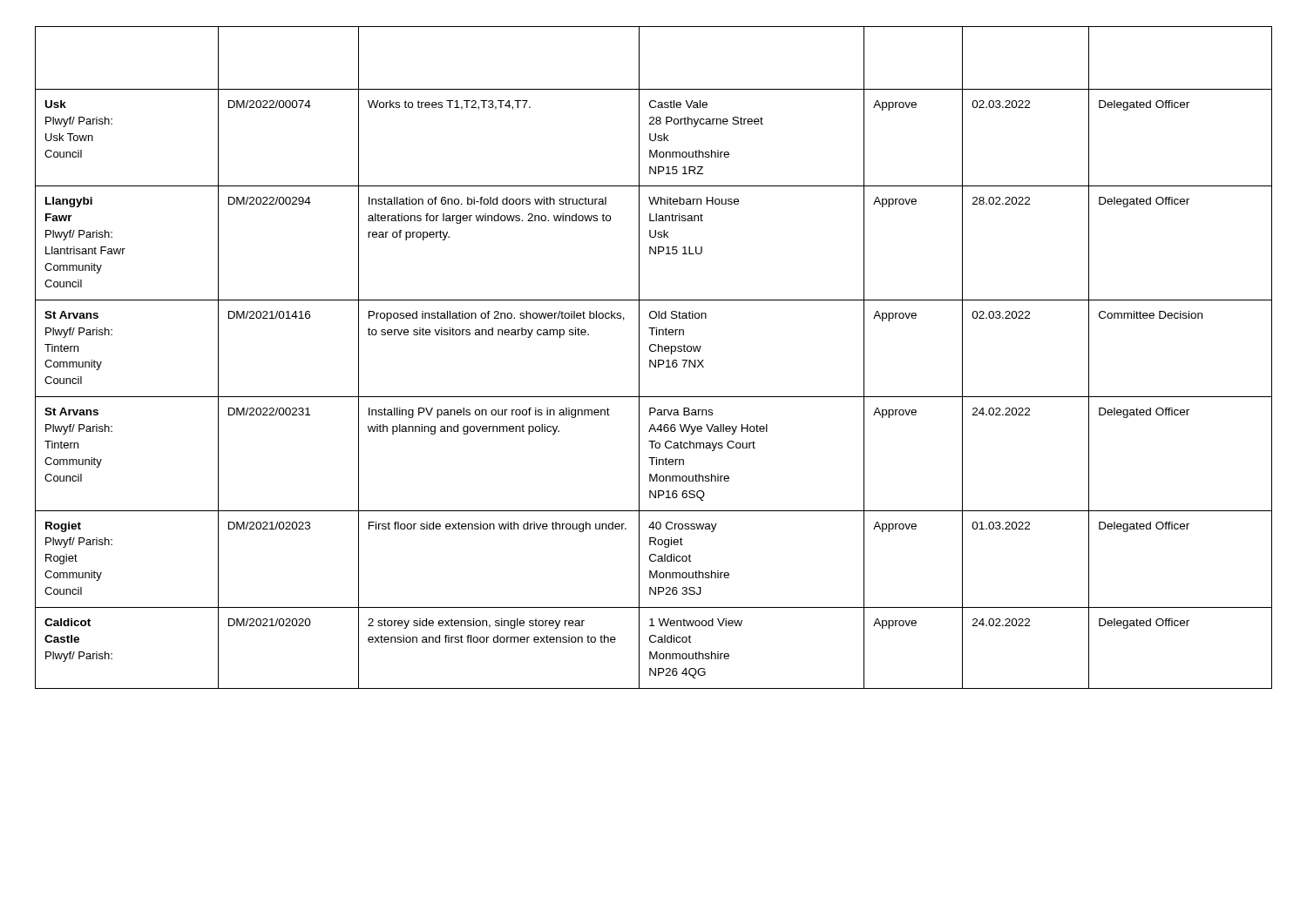Click on the table containing "Delegated Officer"
Image resolution: width=1307 pixels, height=924 pixels.
(x=654, y=462)
